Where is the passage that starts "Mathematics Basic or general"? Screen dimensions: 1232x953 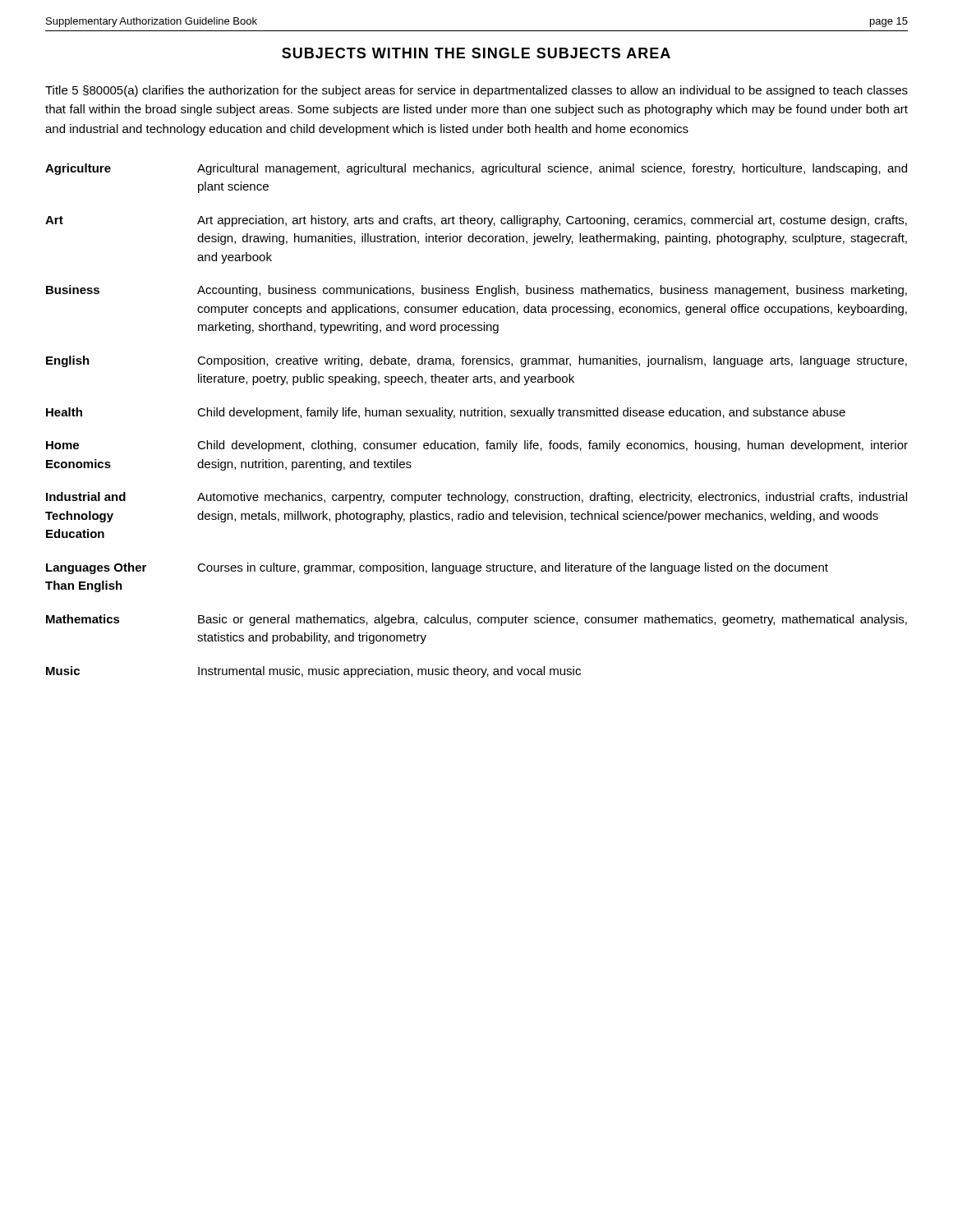[476, 629]
